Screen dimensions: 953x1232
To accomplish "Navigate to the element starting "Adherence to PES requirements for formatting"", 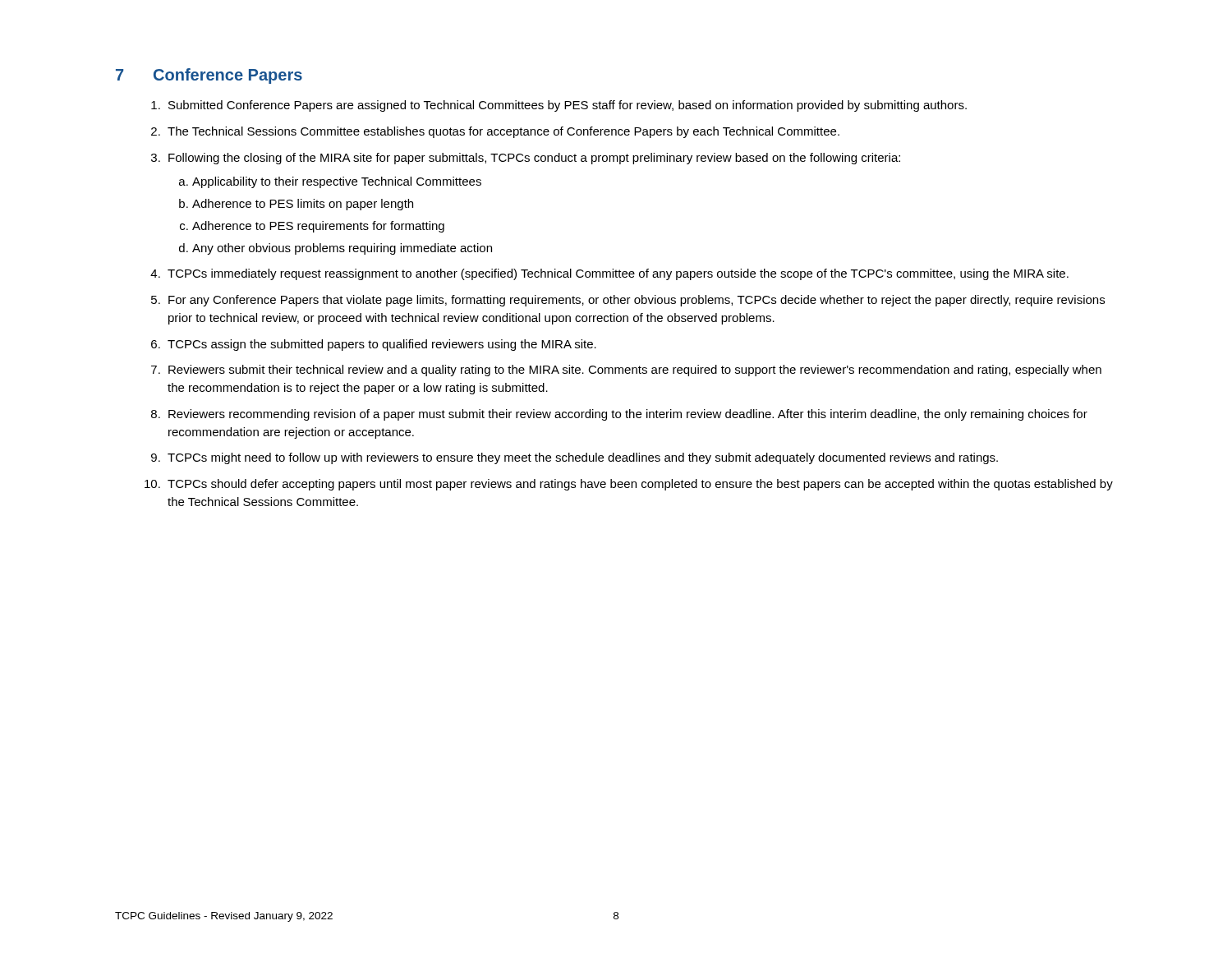I will [x=319, y=225].
